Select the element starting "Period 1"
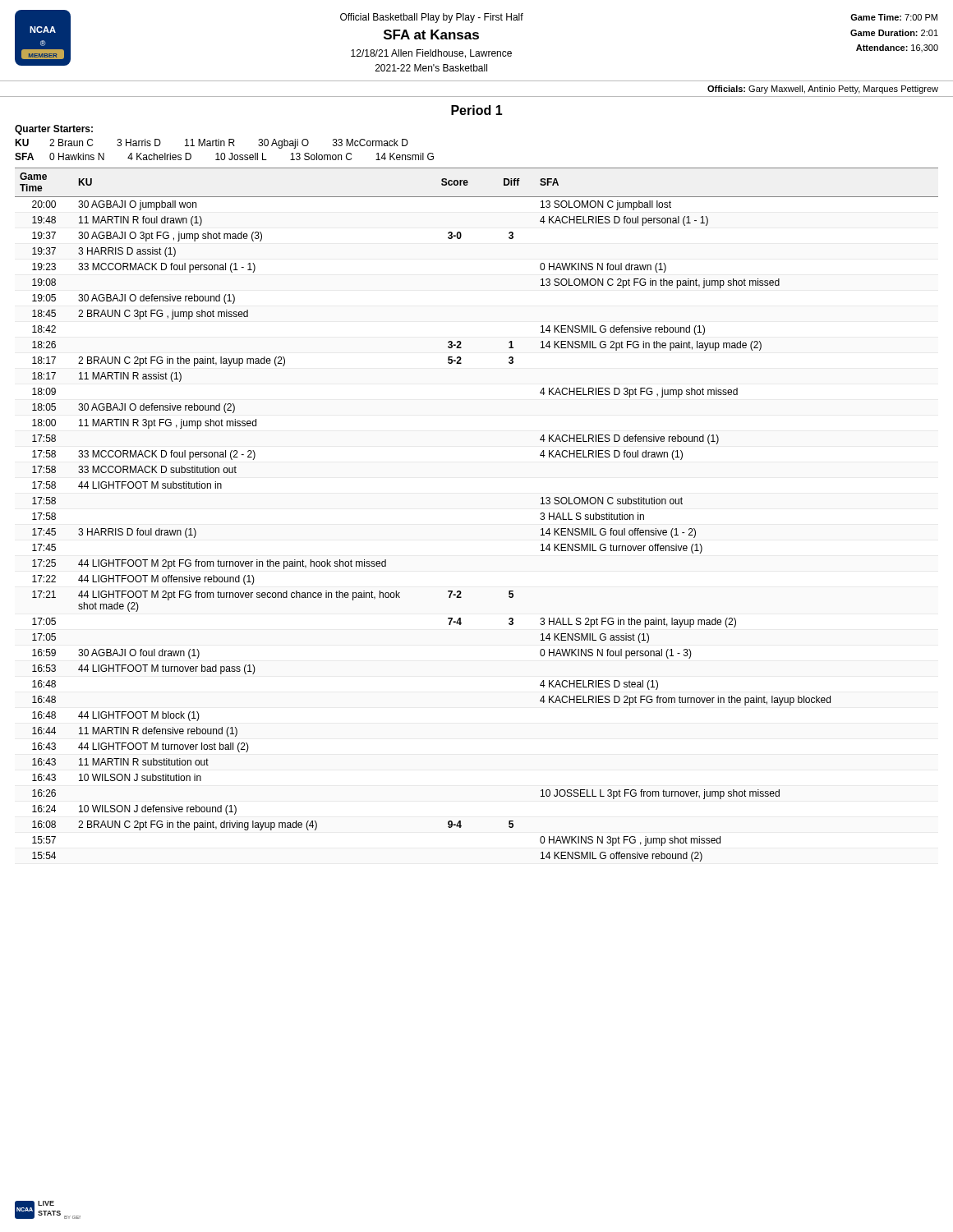Image resolution: width=953 pixels, height=1232 pixels. 476,110
